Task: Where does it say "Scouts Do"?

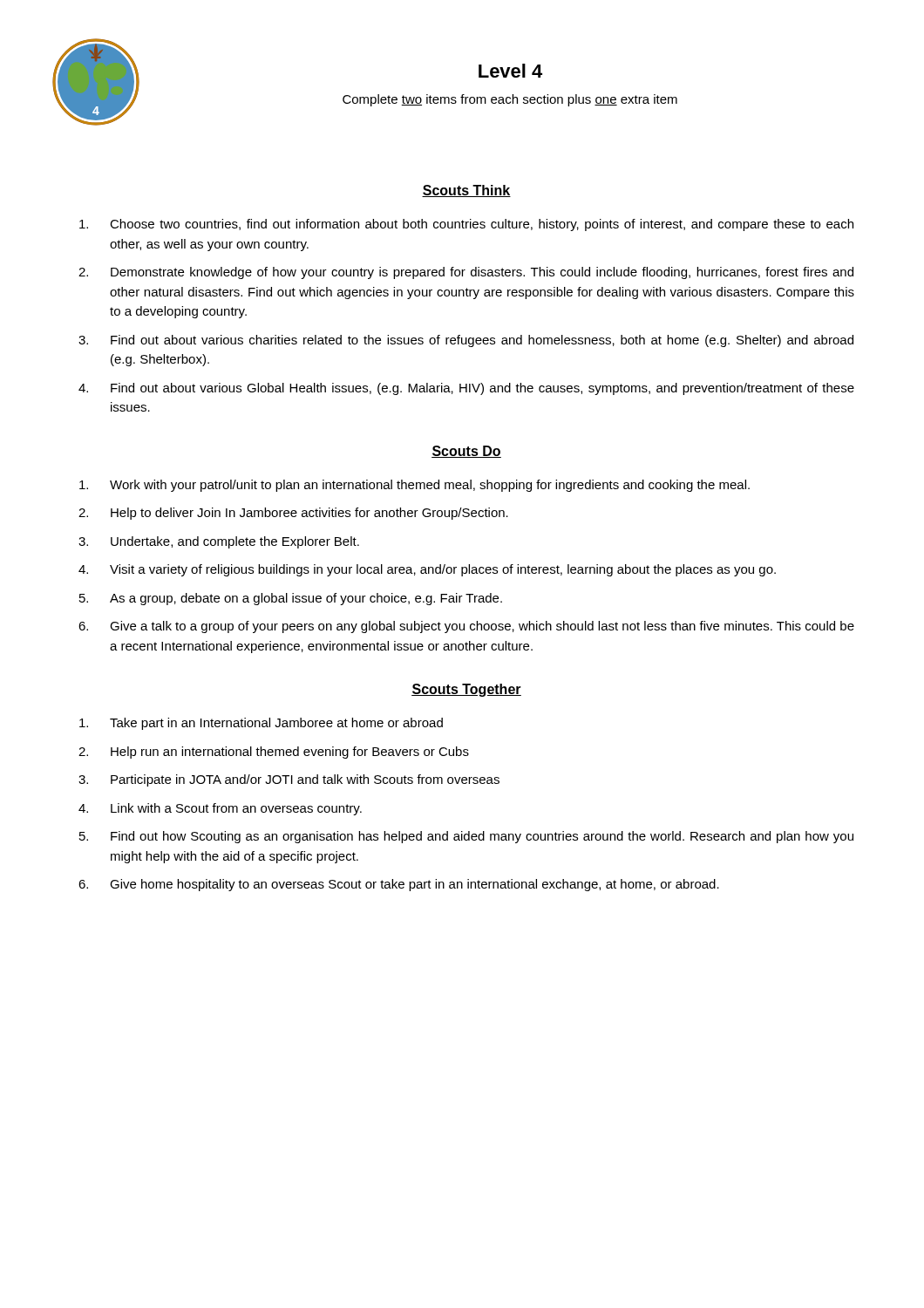Action: click(x=466, y=451)
